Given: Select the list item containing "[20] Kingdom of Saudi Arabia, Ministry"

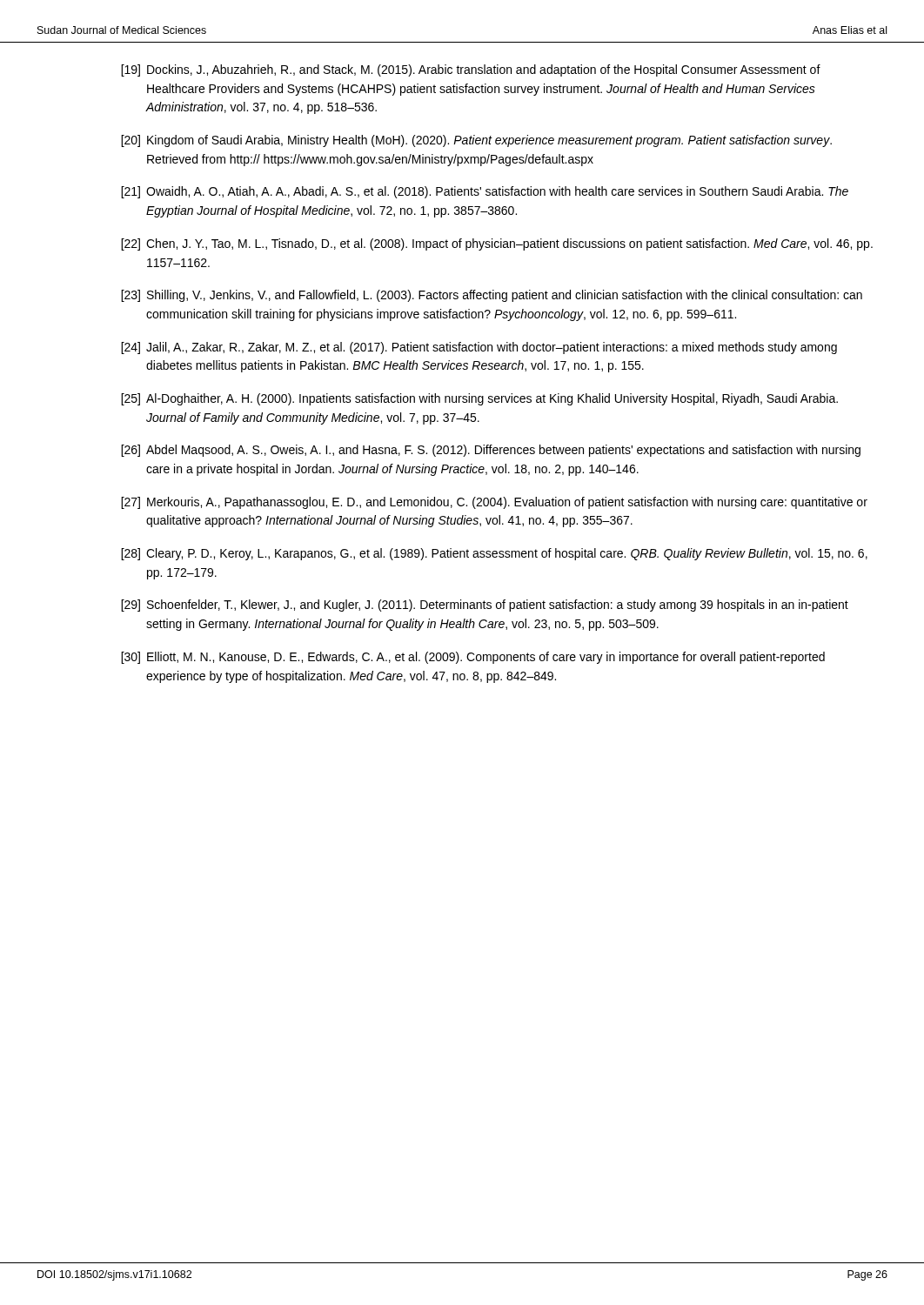Looking at the screenshot, I should click(495, 150).
